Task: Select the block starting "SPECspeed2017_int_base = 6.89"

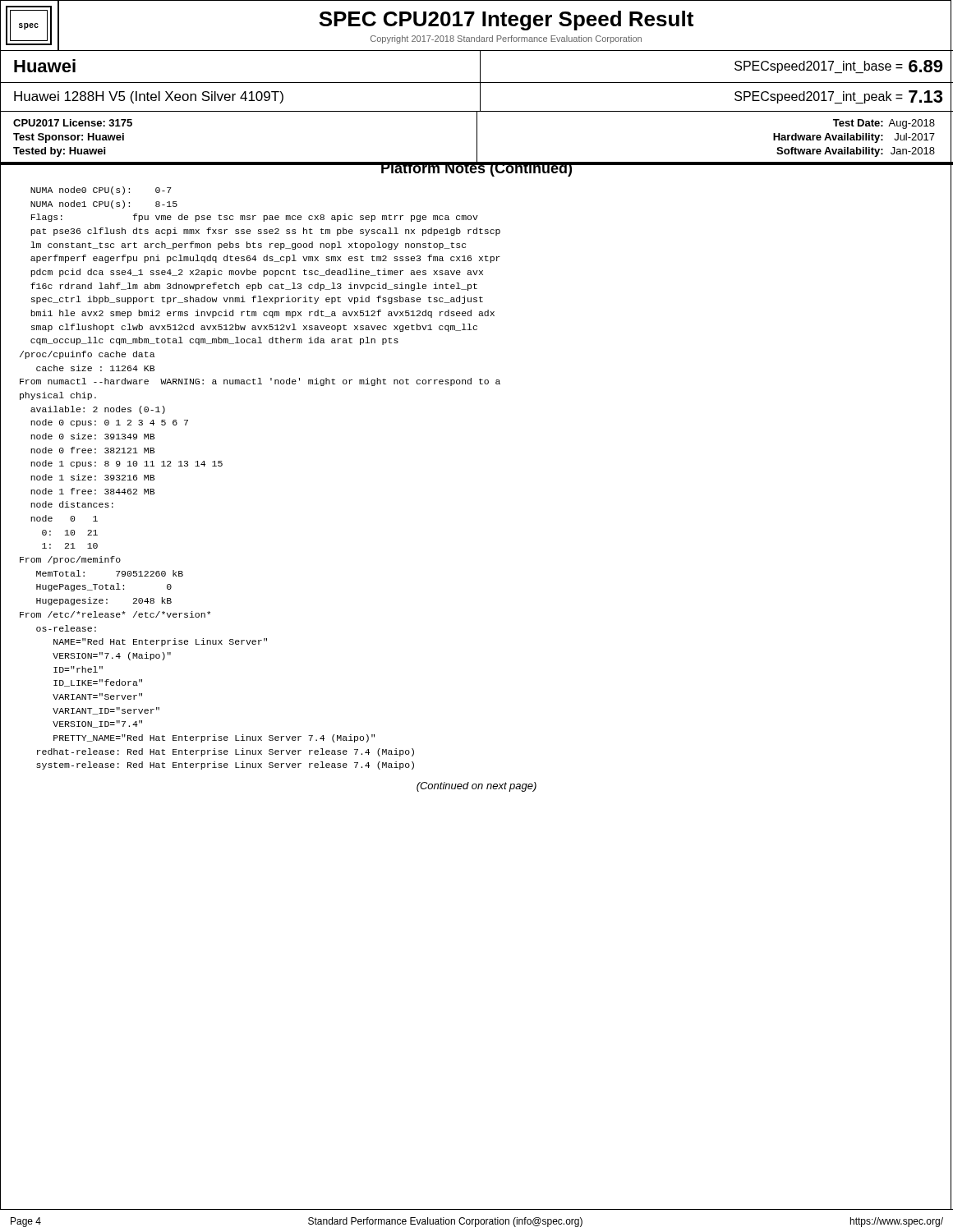Action: point(838,67)
